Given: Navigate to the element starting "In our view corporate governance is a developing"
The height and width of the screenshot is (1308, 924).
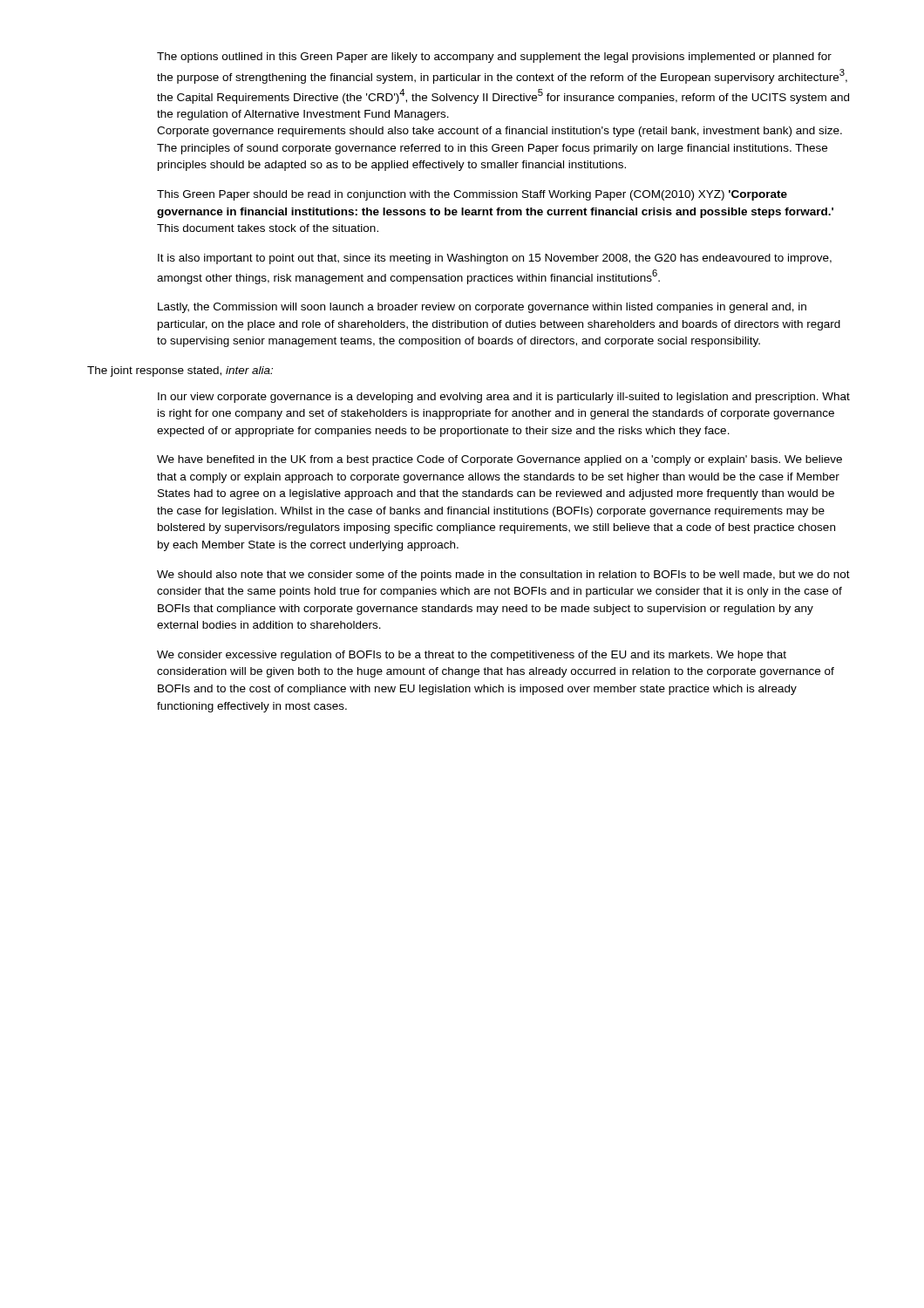Looking at the screenshot, I should pos(503,413).
